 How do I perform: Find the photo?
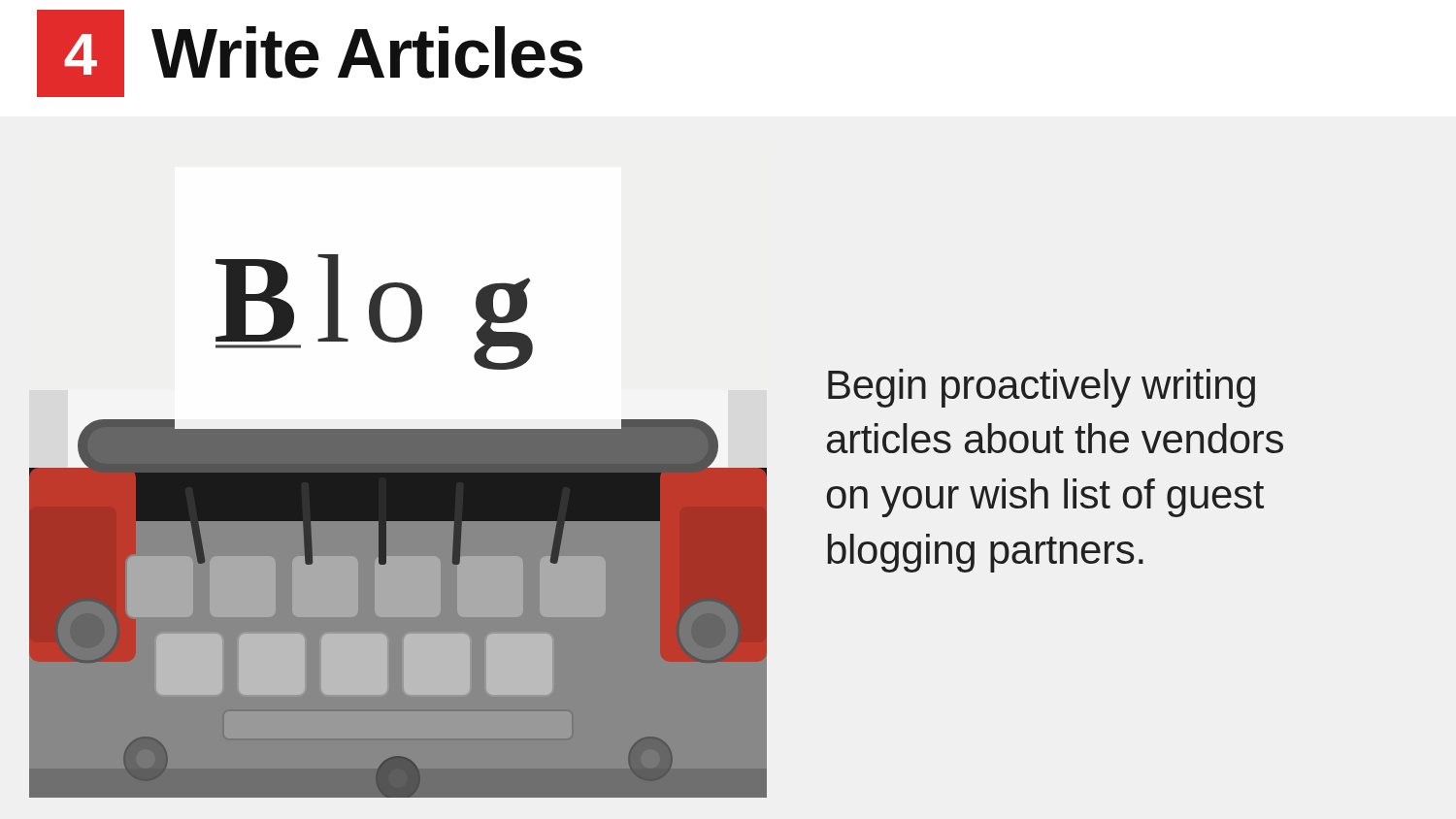[x=398, y=468]
